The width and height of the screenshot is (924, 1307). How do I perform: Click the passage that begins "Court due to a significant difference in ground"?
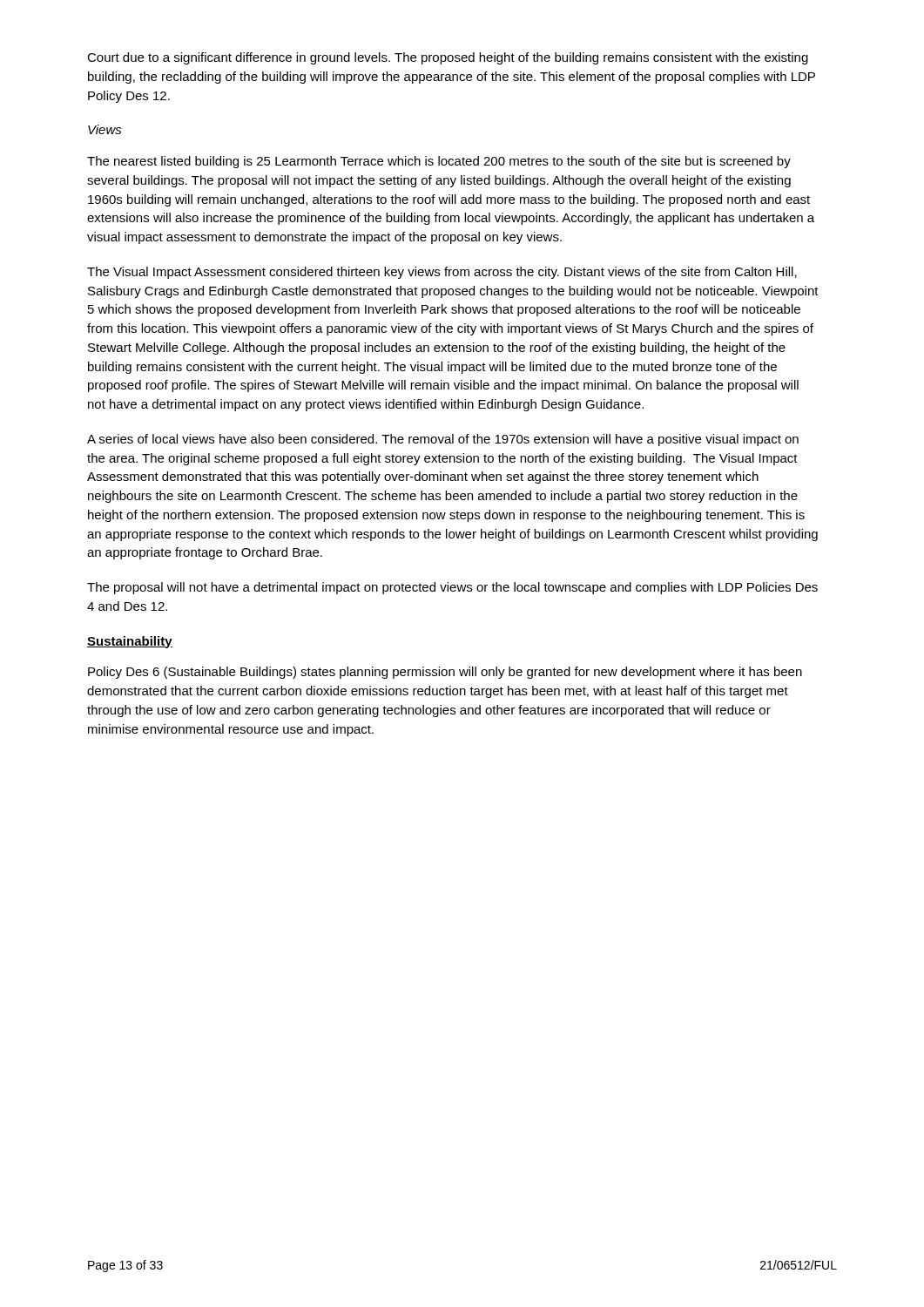(x=451, y=76)
